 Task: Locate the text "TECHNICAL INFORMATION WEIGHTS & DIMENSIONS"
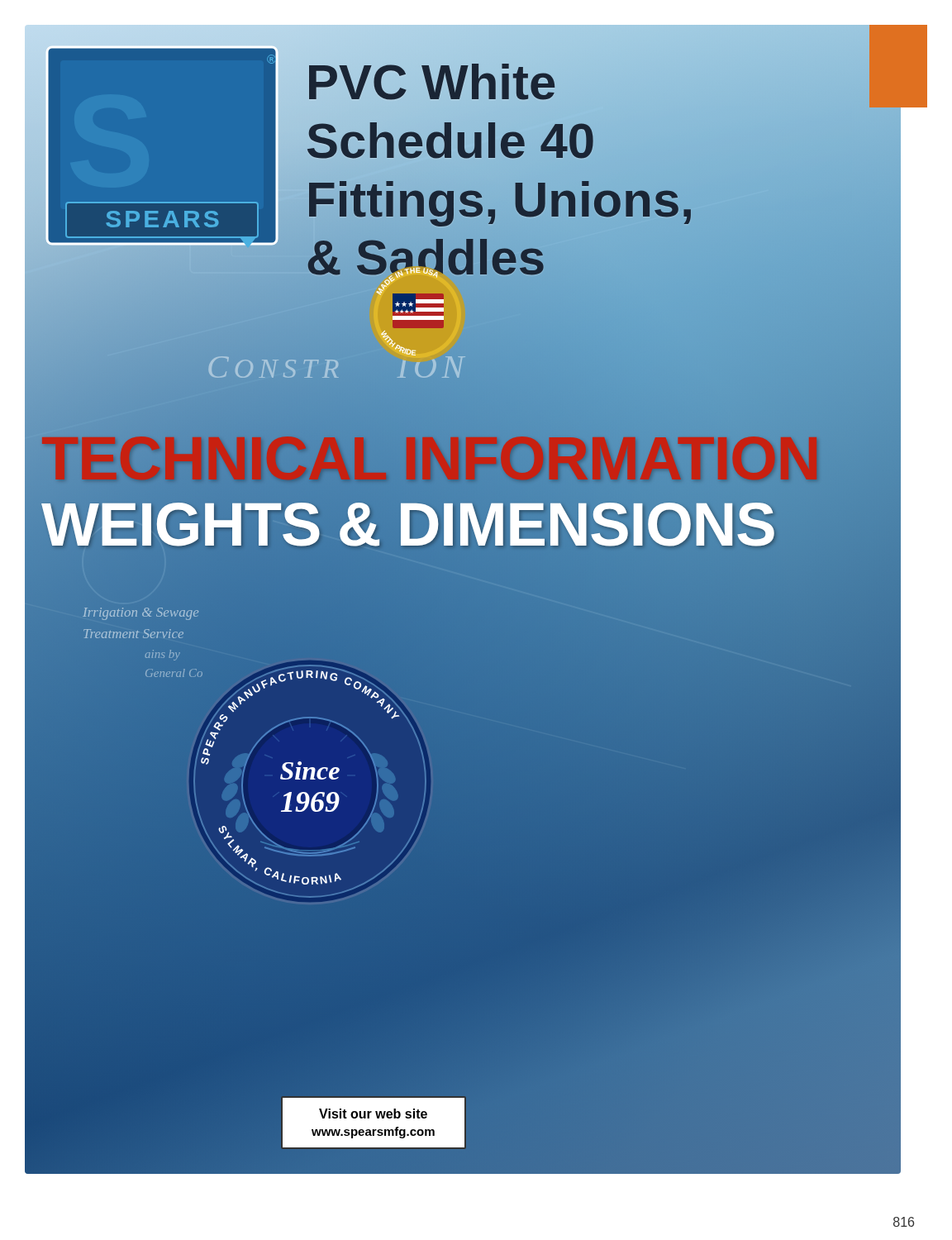[446, 492]
